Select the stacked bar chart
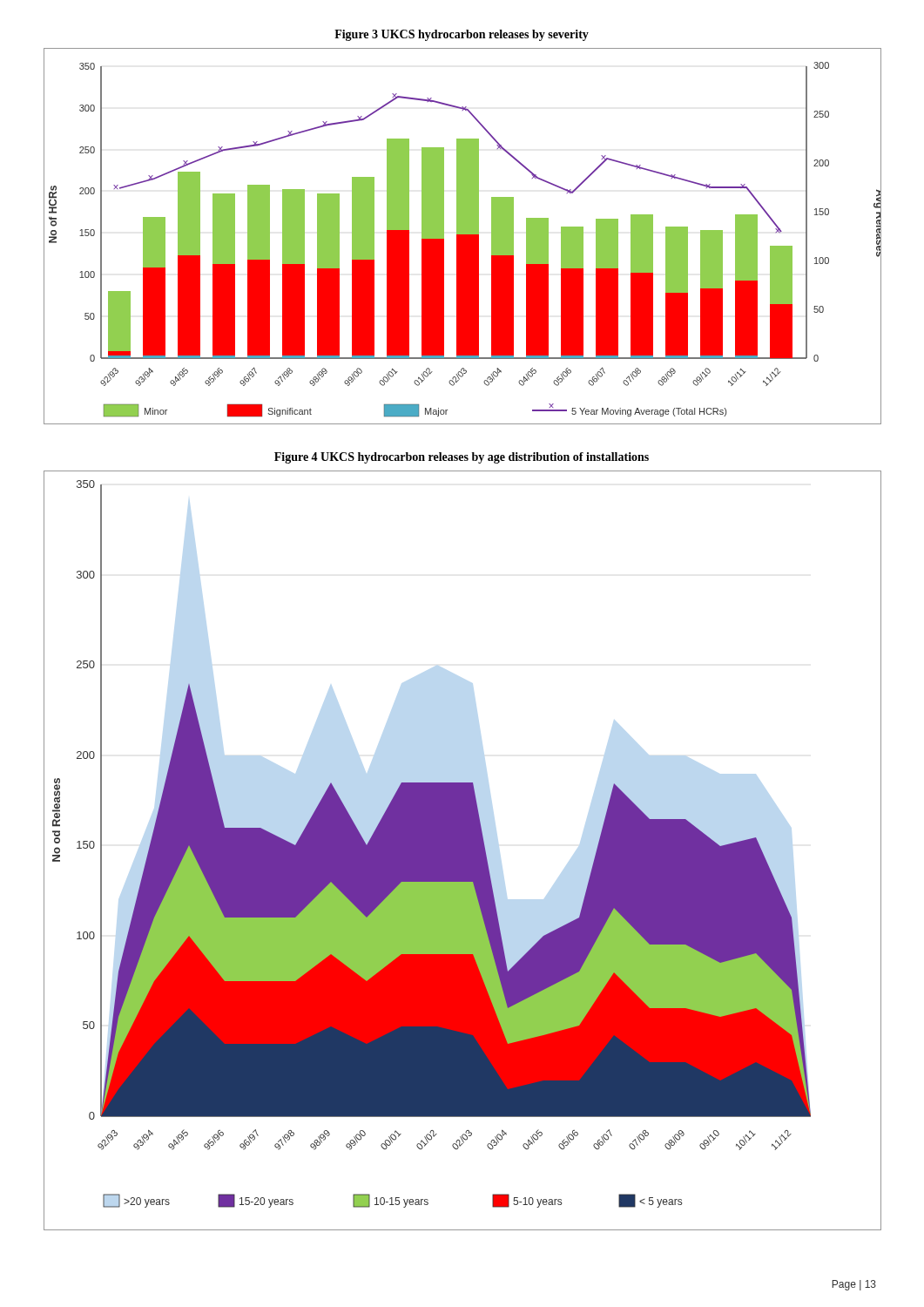924x1307 pixels. coord(462,236)
